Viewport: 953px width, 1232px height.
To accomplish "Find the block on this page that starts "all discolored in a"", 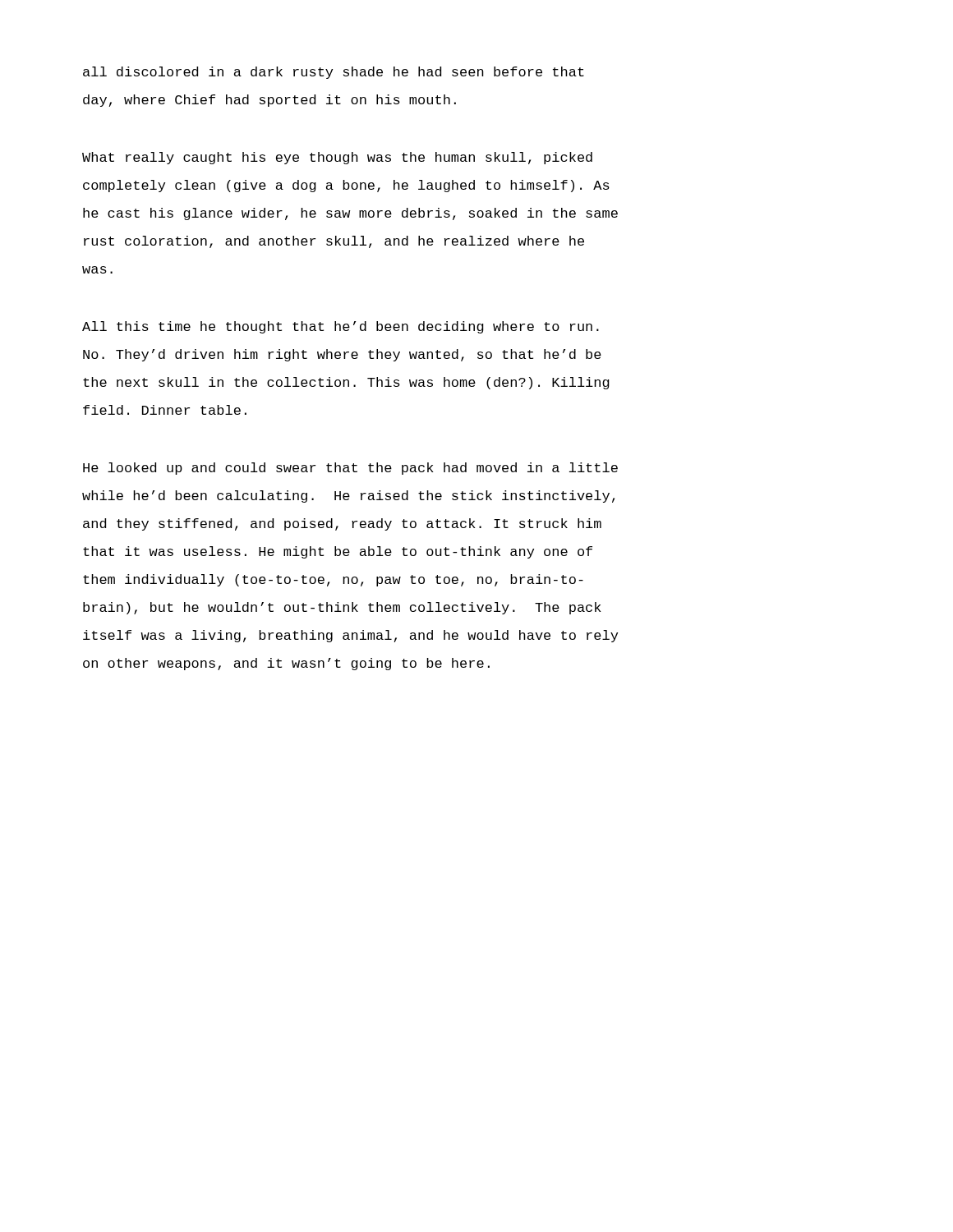I will click(x=334, y=87).
